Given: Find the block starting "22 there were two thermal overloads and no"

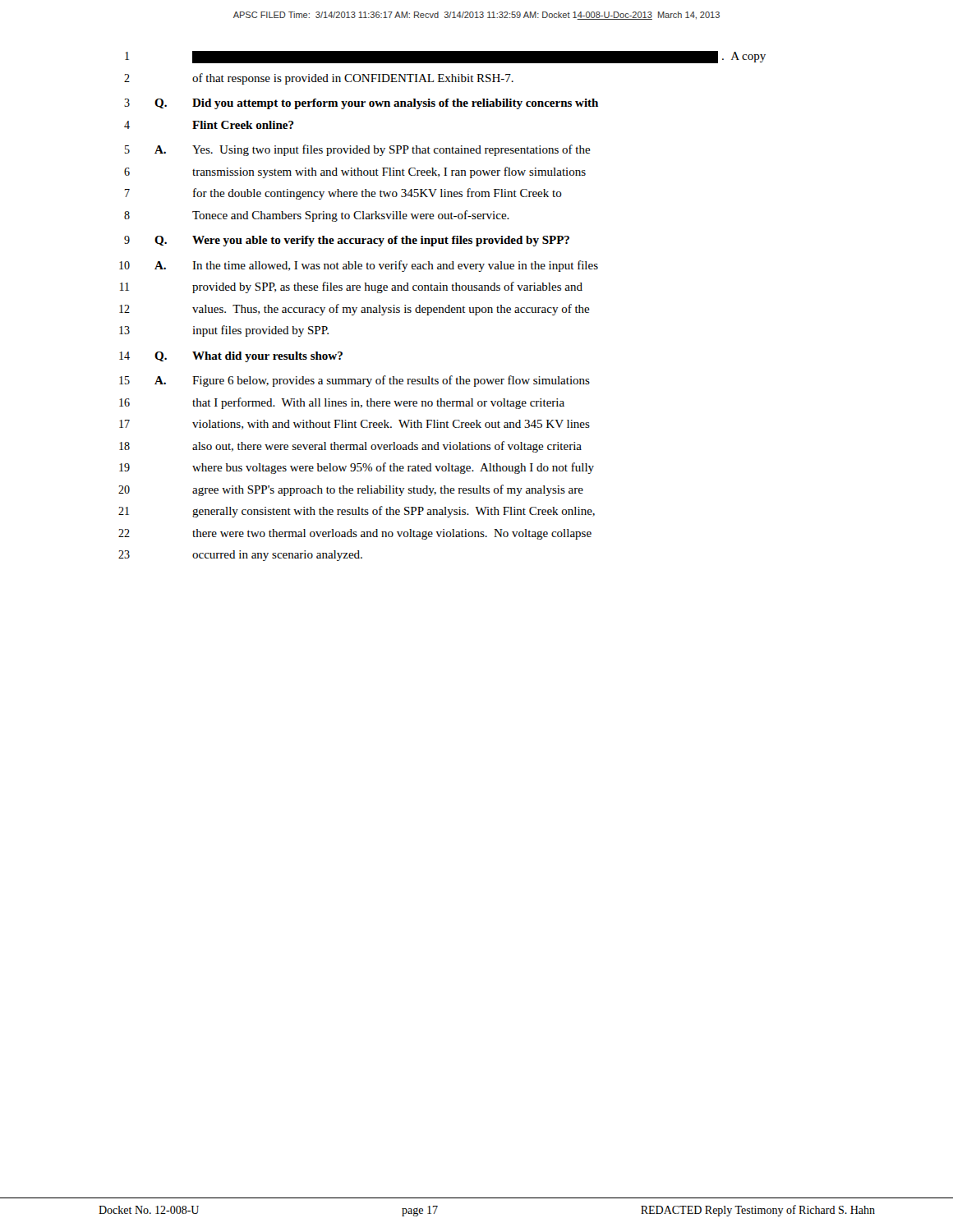Looking at the screenshot, I should pyautogui.click(x=487, y=533).
